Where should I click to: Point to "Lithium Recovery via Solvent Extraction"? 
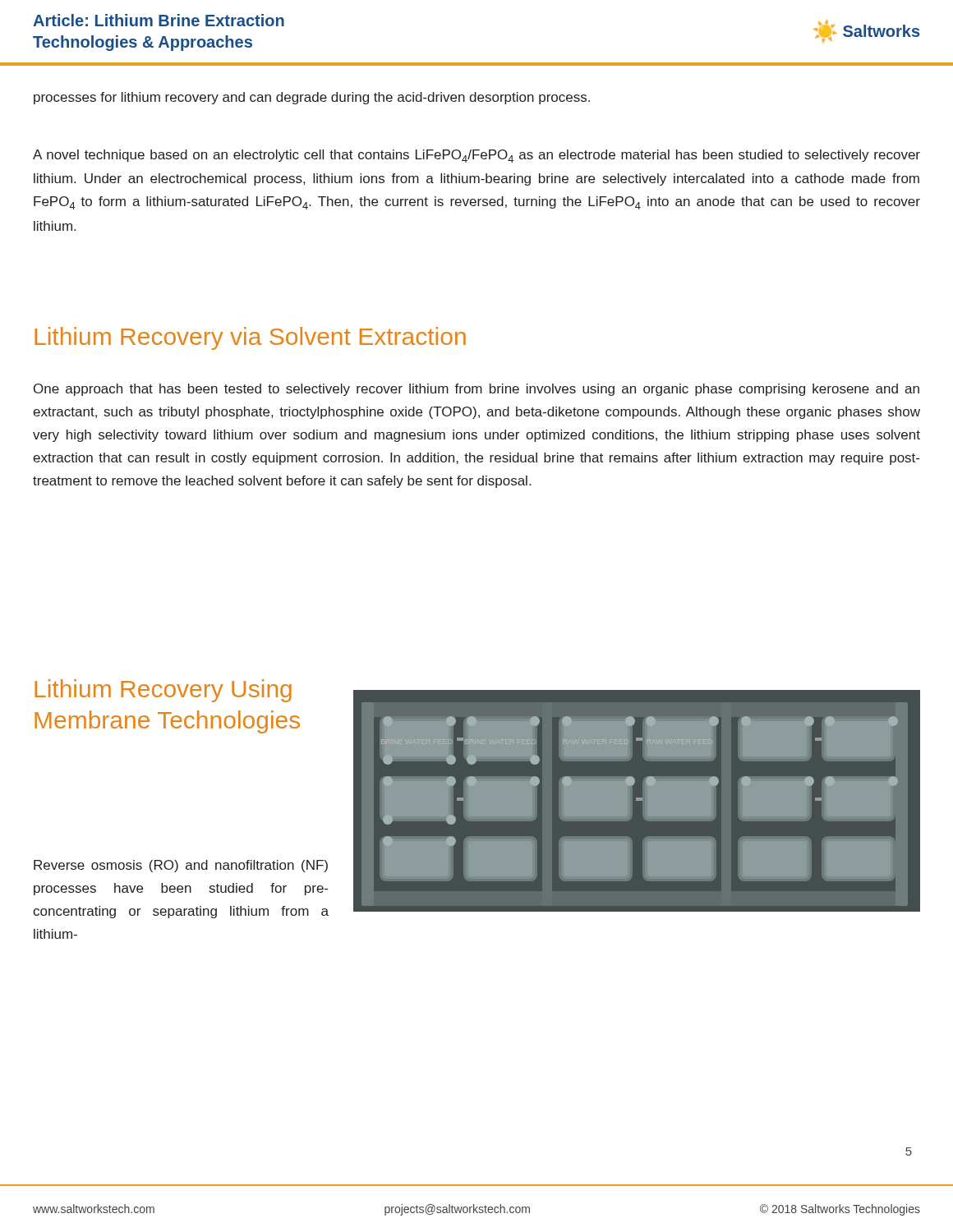point(250,336)
